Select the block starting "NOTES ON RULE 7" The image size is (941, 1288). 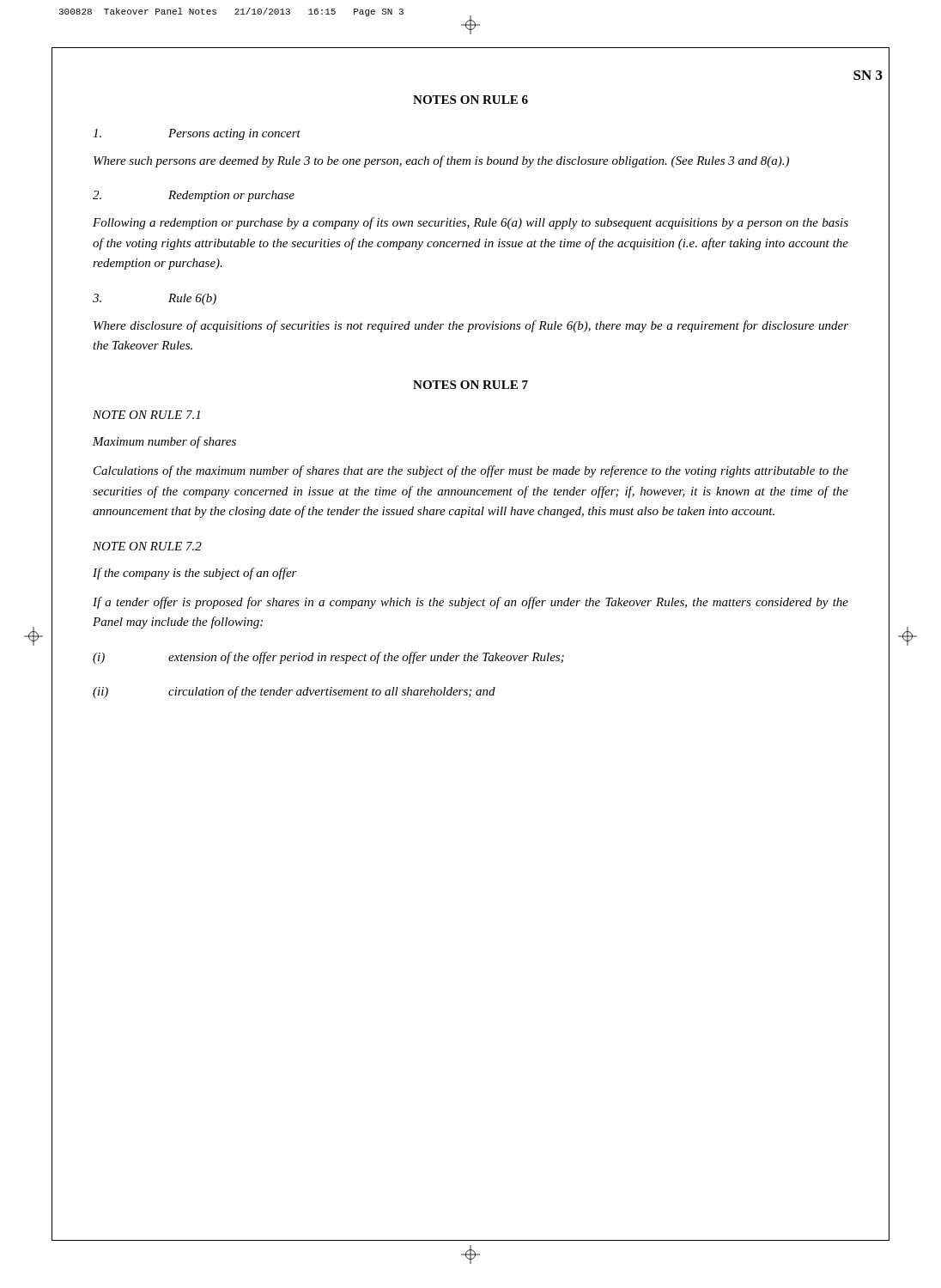click(x=470, y=385)
